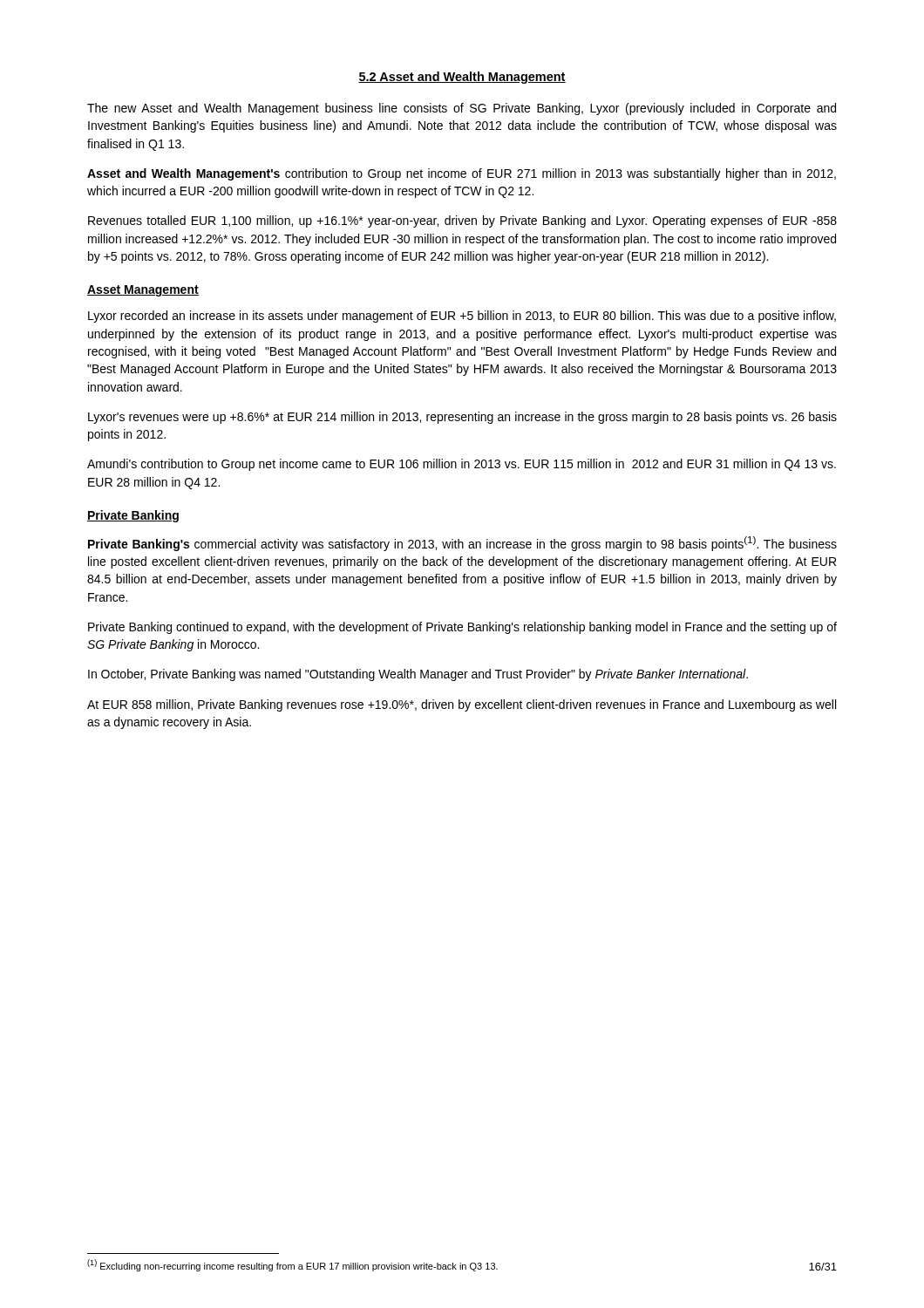
Task: Where is the passage that starts "Private Banking's commercial"?
Action: pos(462,569)
